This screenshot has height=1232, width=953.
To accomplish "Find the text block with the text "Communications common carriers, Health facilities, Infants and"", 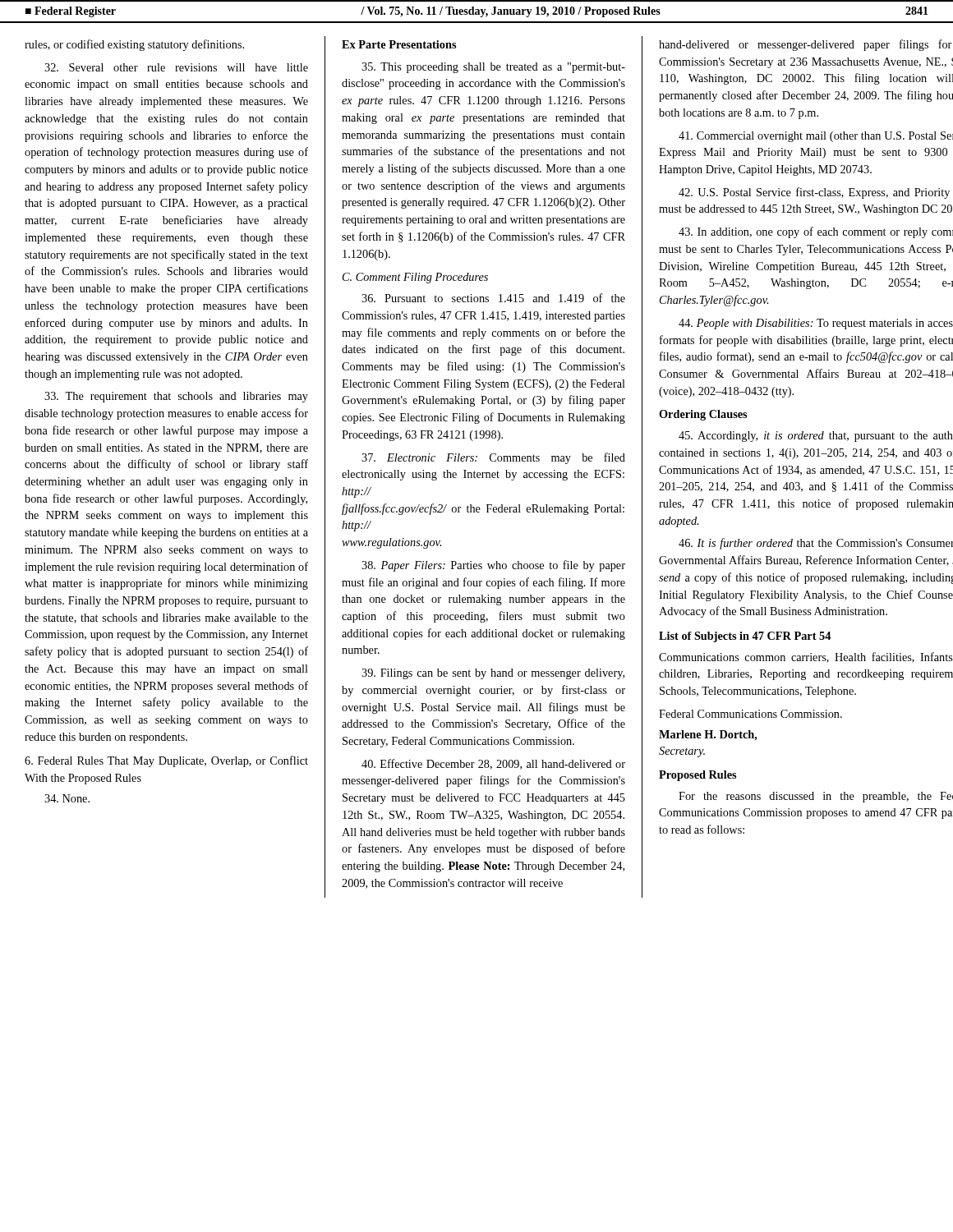I will [x=806, y=674].
